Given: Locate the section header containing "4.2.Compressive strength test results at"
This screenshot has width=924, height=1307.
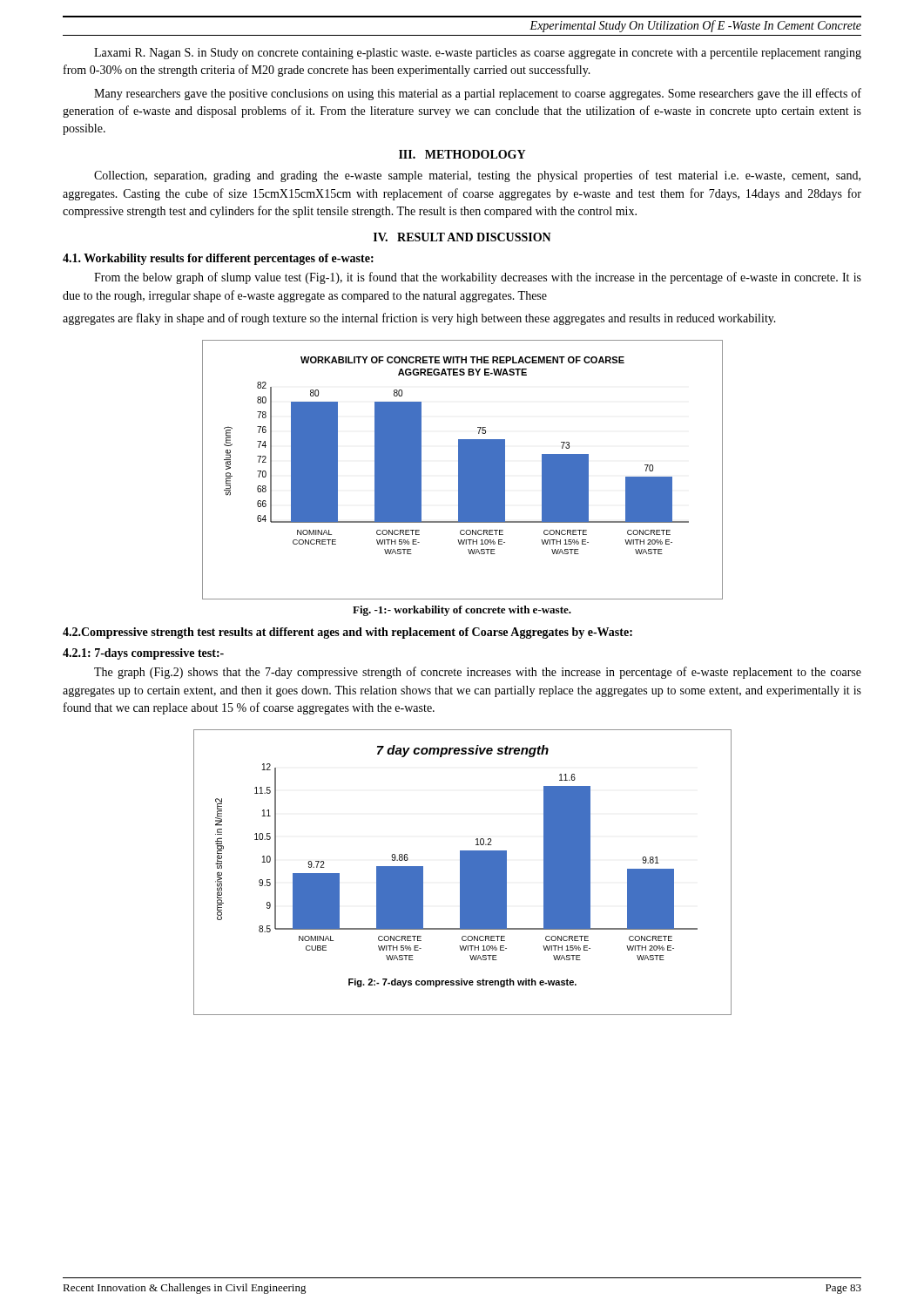Looking at the screenshot, I should (x=348, y=632).
